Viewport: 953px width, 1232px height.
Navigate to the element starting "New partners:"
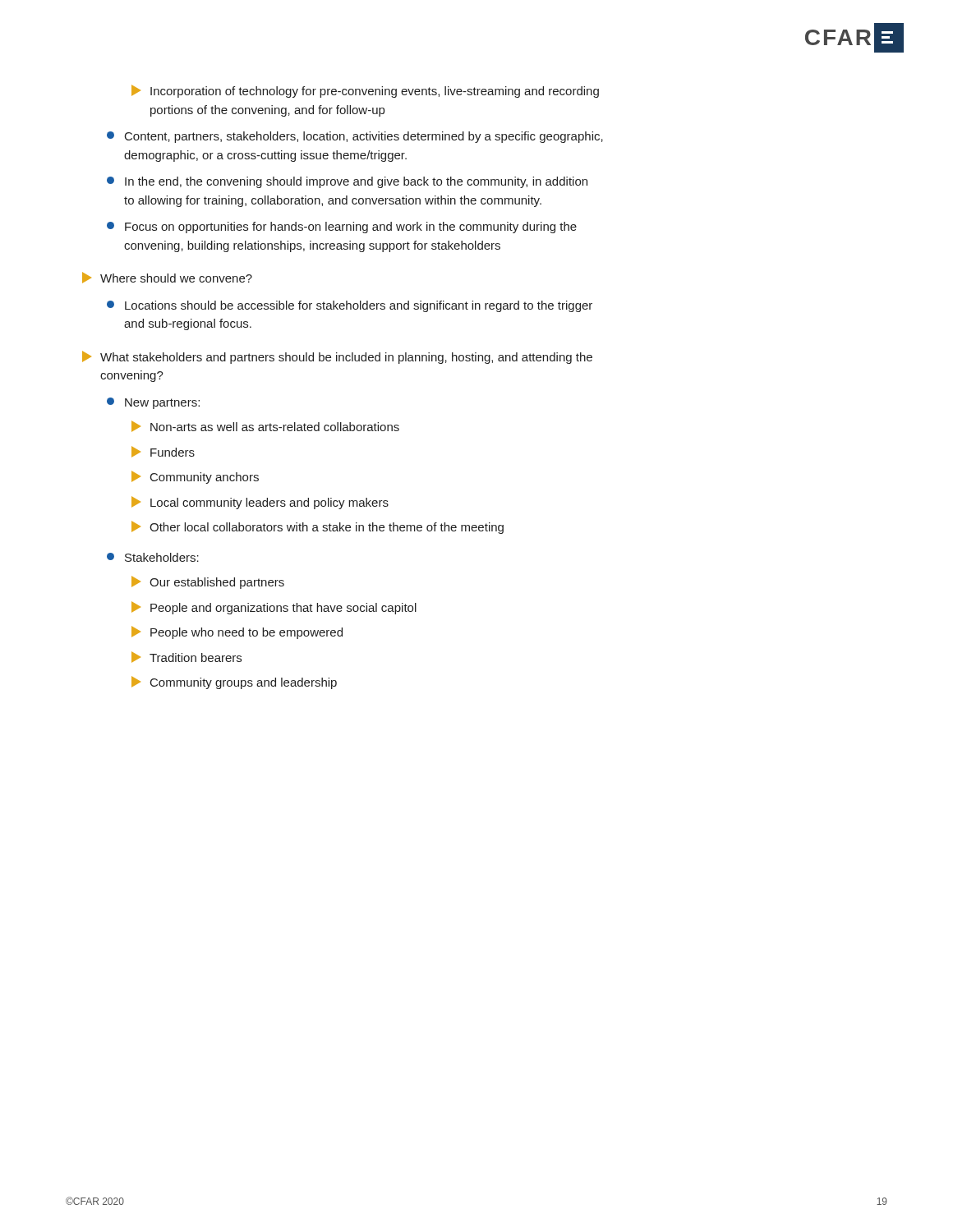click(x=153, y=403)
